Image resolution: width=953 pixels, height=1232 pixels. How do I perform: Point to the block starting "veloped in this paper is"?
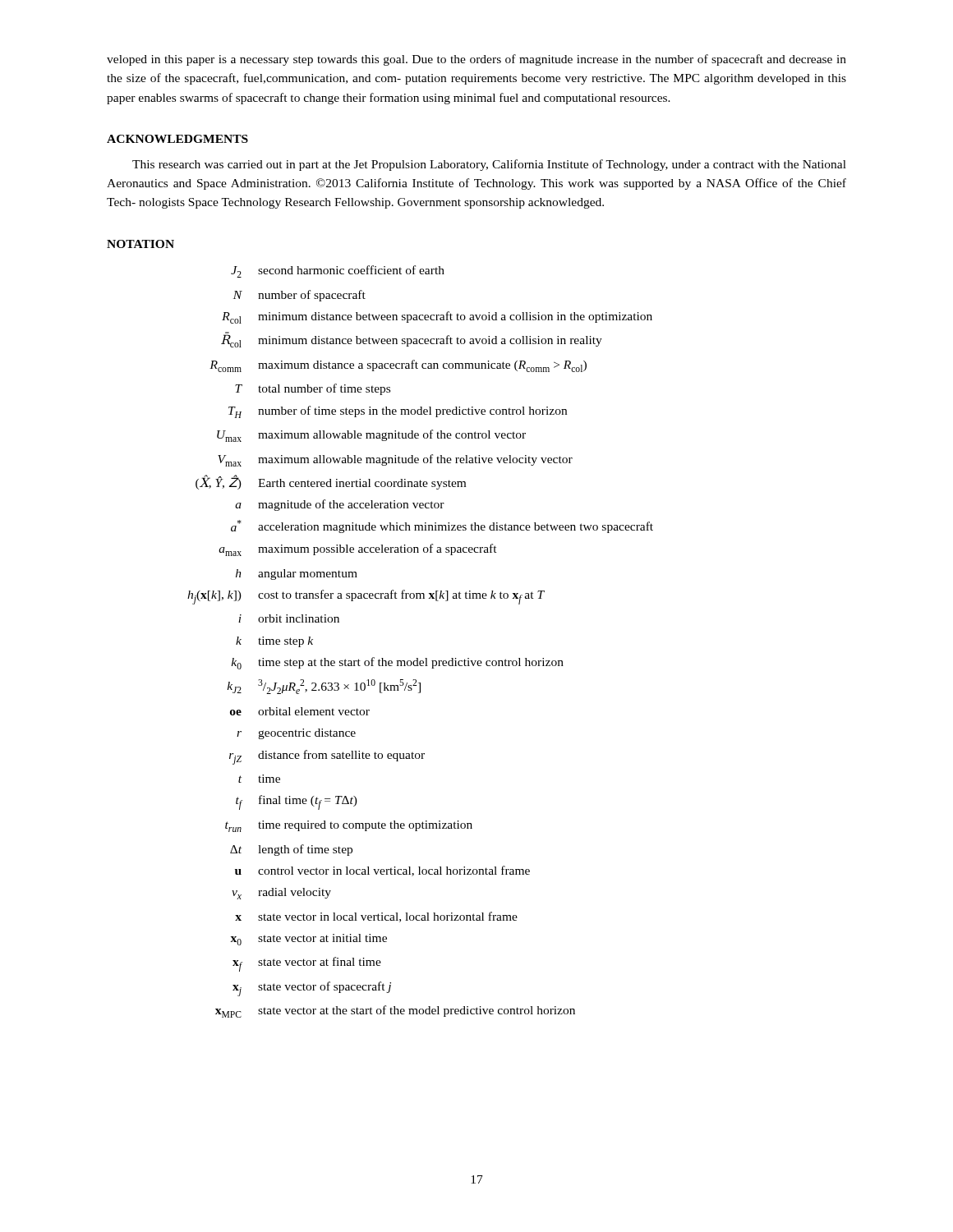476,78
